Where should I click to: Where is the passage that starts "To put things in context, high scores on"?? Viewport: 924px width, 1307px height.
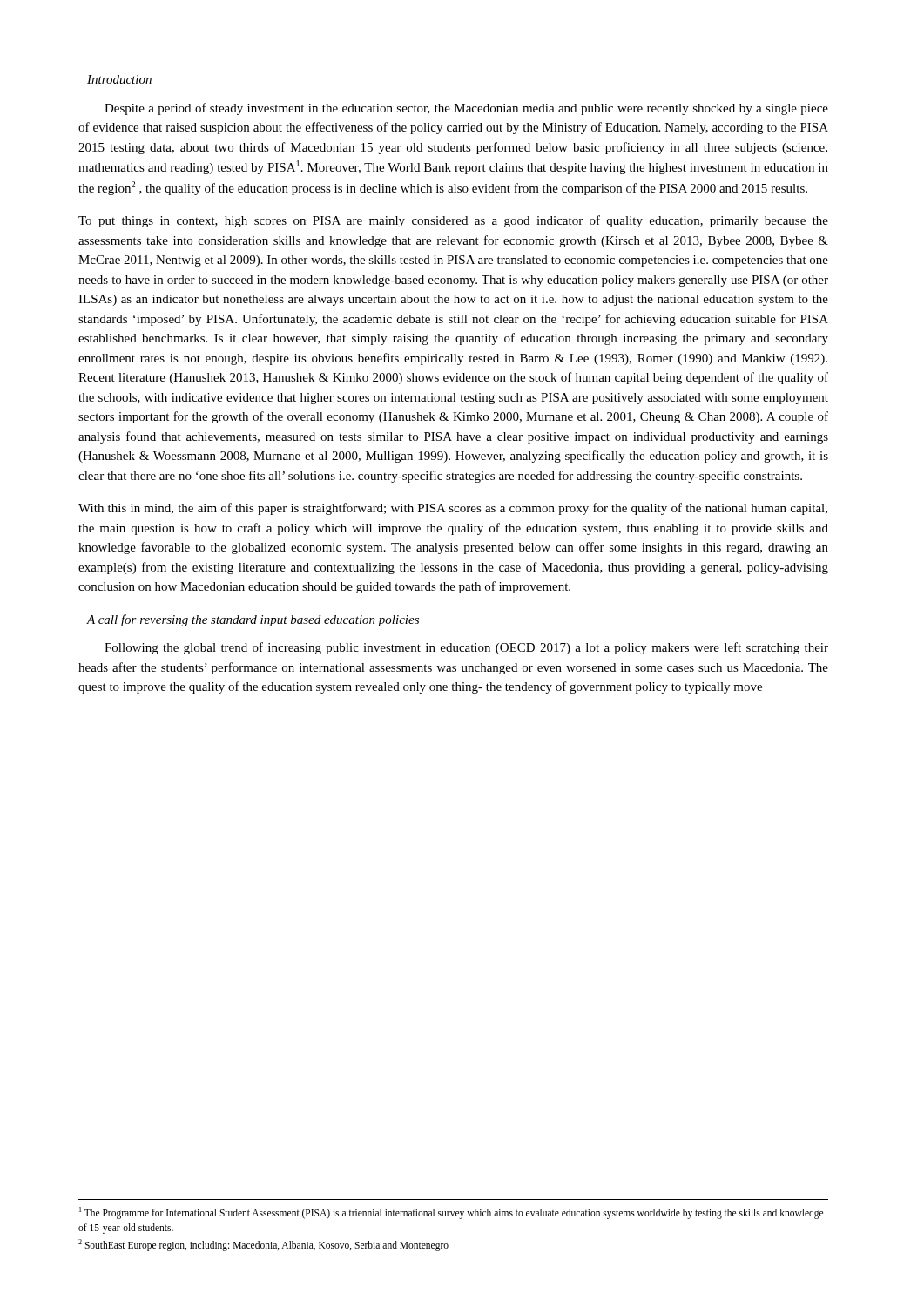pos(453,348)
